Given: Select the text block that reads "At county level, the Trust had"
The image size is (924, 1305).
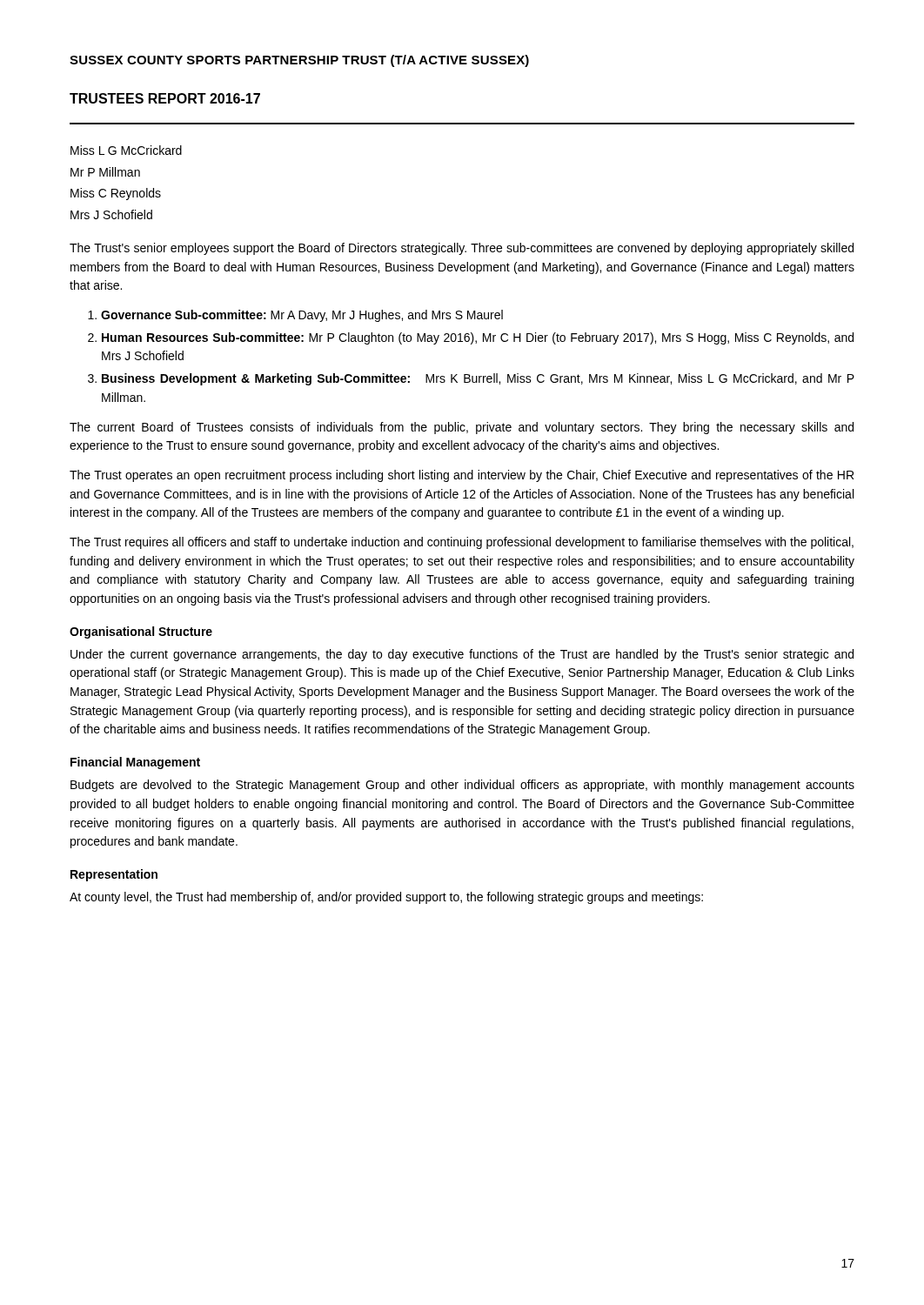Looking at the screenshot, I should 387,897.
